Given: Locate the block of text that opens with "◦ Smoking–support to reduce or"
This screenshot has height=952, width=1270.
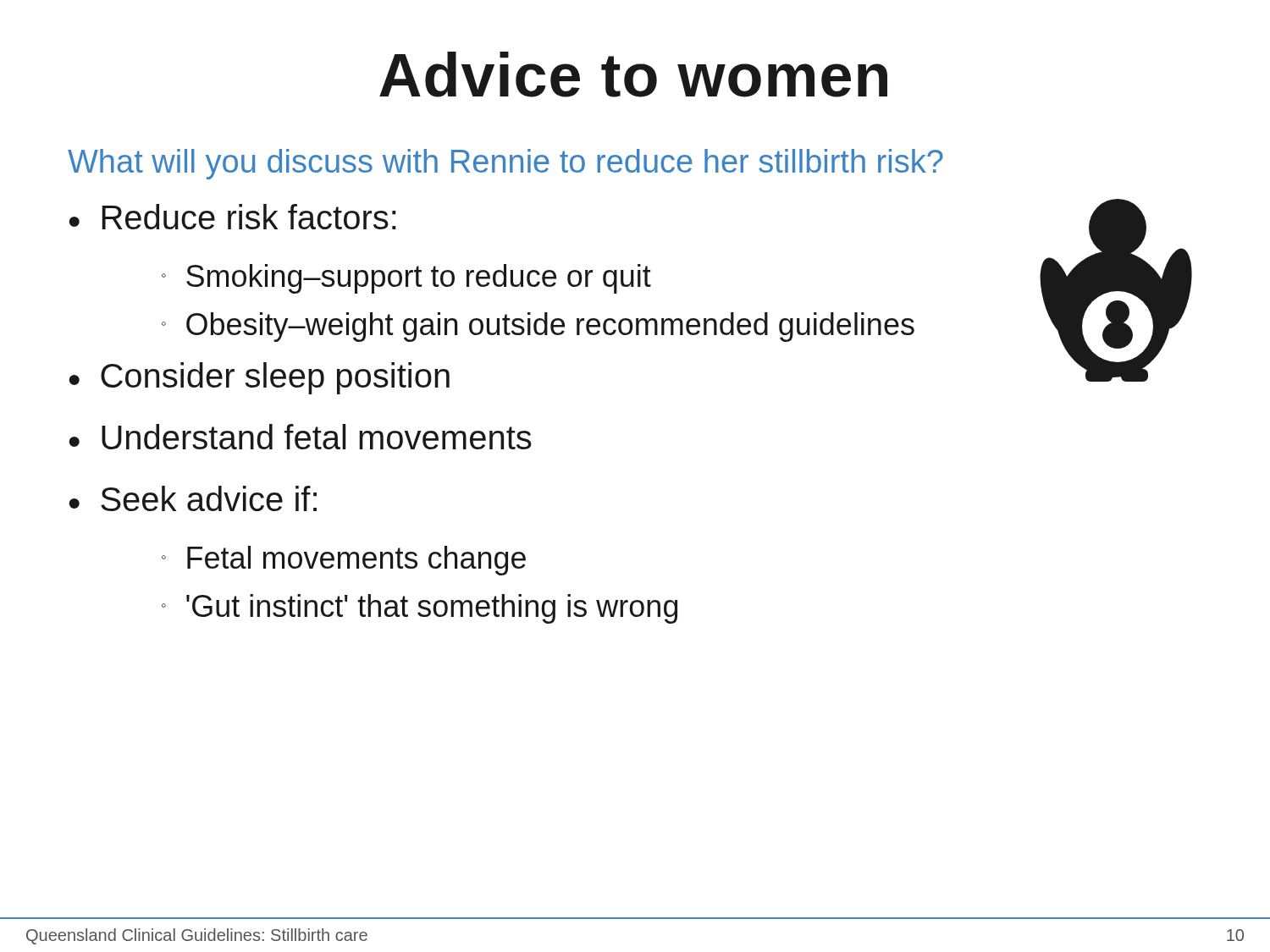Looking at the screenshot, I should pyautogui.click(x=406, y=277).
